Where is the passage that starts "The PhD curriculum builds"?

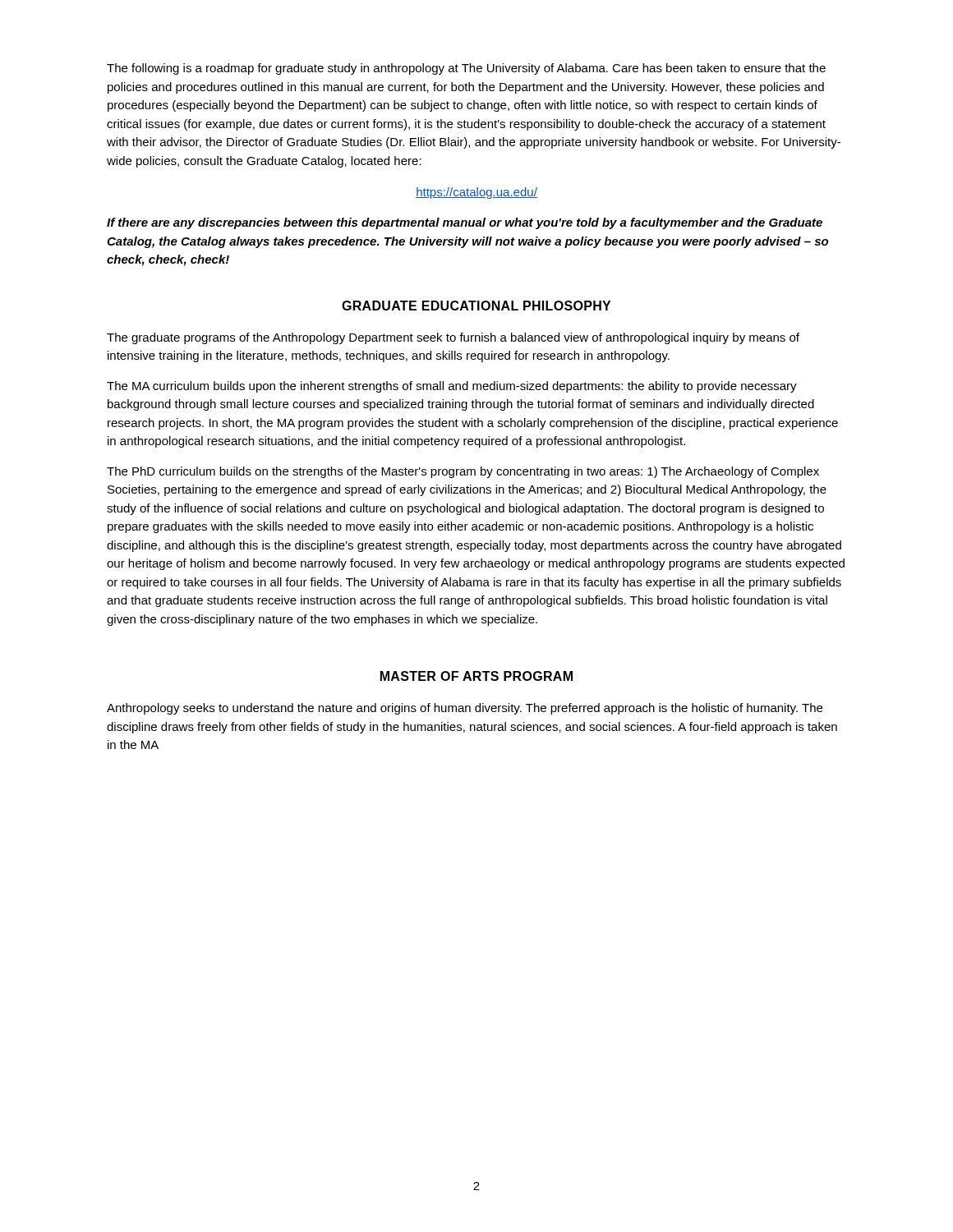[476, 545]
